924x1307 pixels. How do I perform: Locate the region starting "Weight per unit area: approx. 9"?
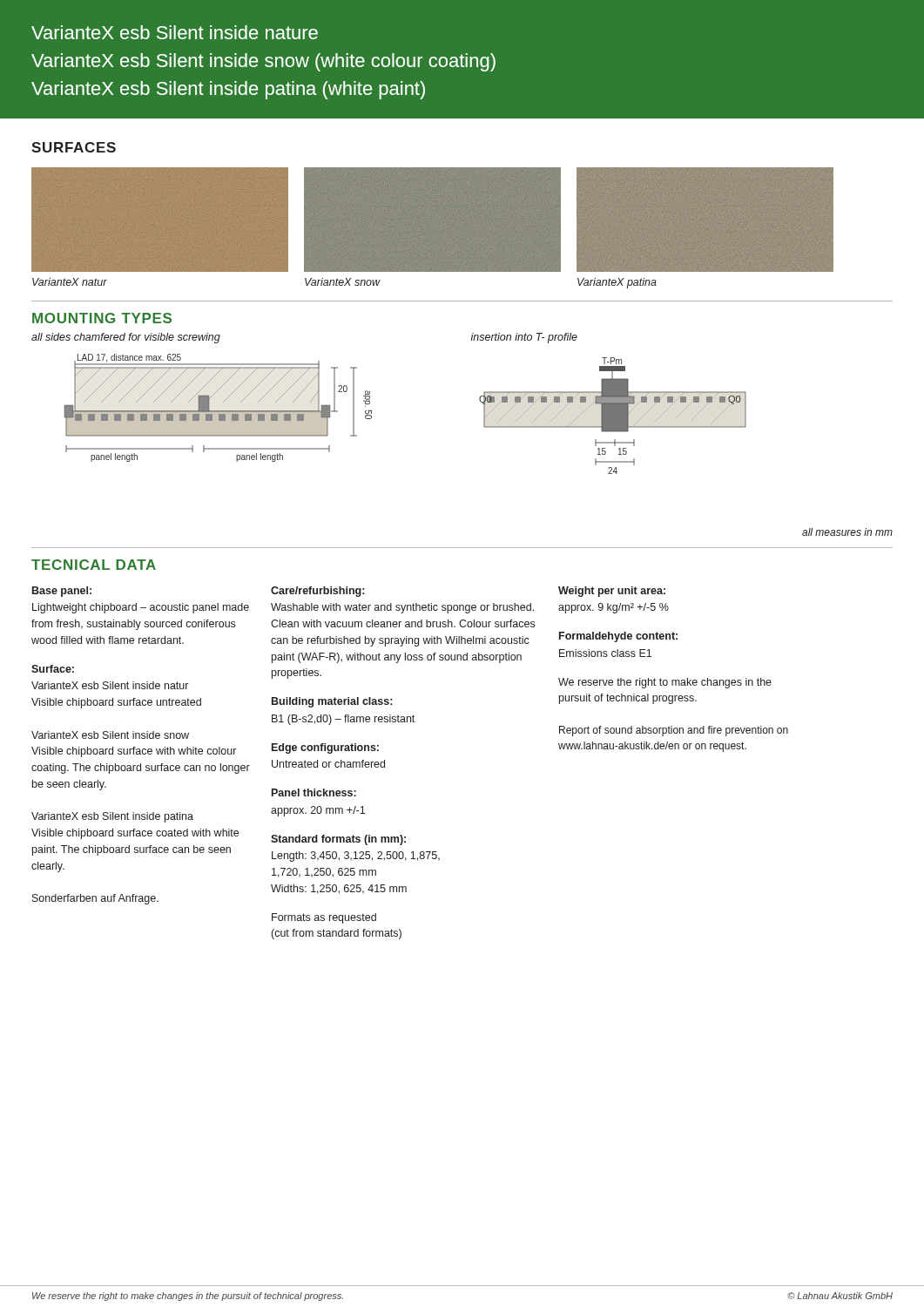click(612, 592)
